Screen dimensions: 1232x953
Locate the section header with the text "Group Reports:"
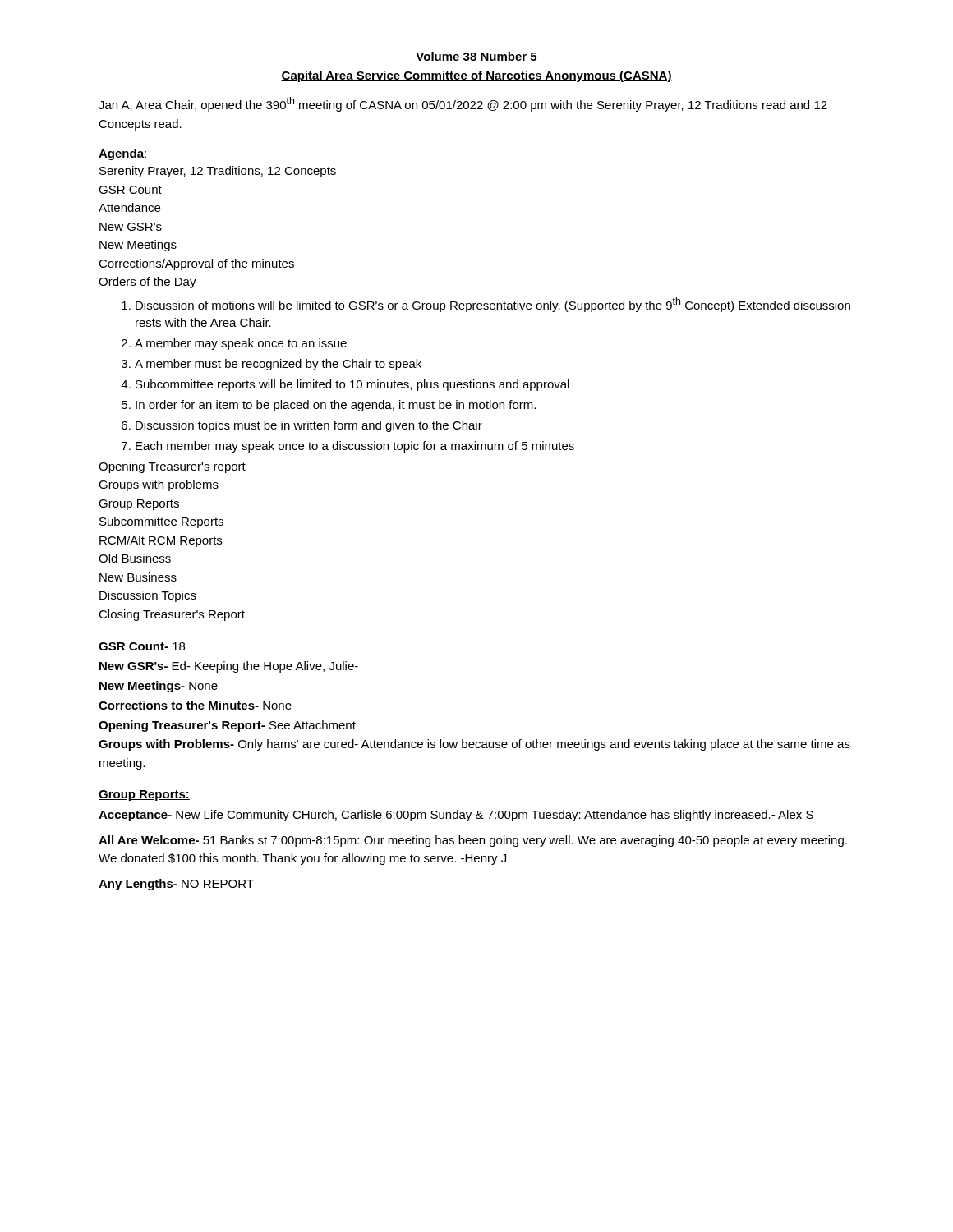pyautogui.click(x=144, y=794)
